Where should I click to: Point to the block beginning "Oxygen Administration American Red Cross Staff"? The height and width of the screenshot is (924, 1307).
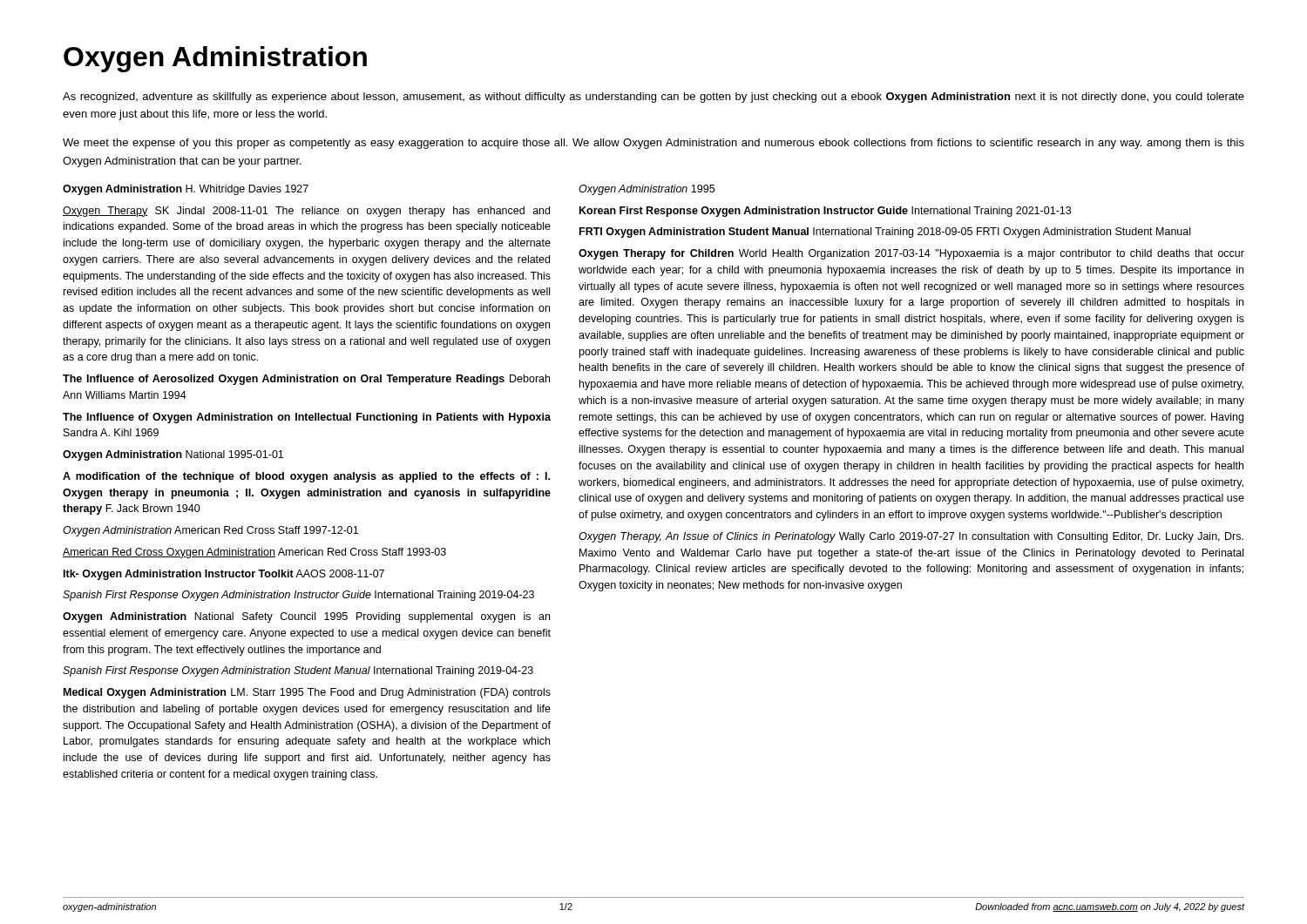pyautogui.click(x=211, y=530)
